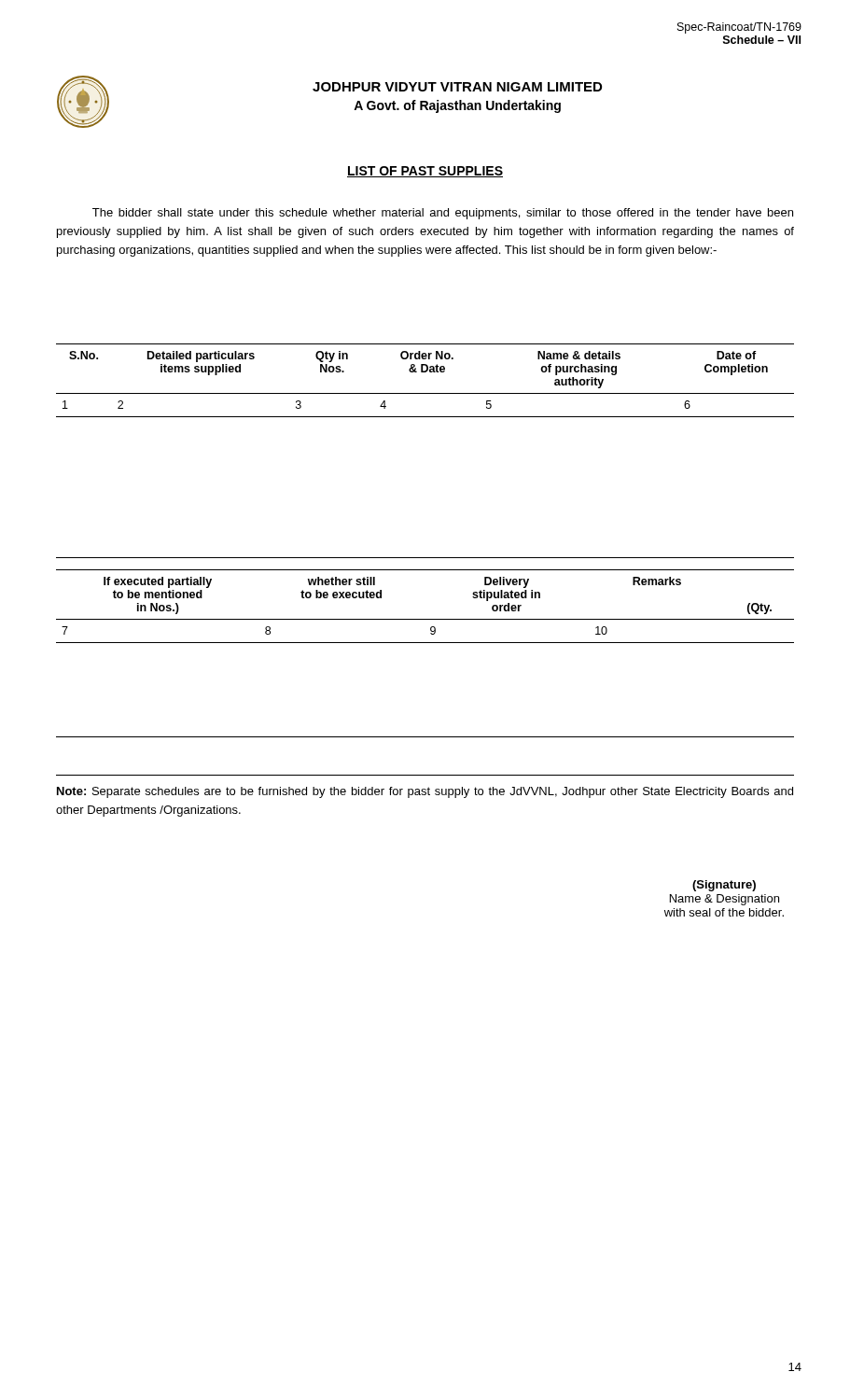Screen dimensions: 1400x850
Task: Click the title that begins "JODHPUR VIDYUT VITRAN NIGAM LIMITED A Govt. of"
Action: (458, 96)
